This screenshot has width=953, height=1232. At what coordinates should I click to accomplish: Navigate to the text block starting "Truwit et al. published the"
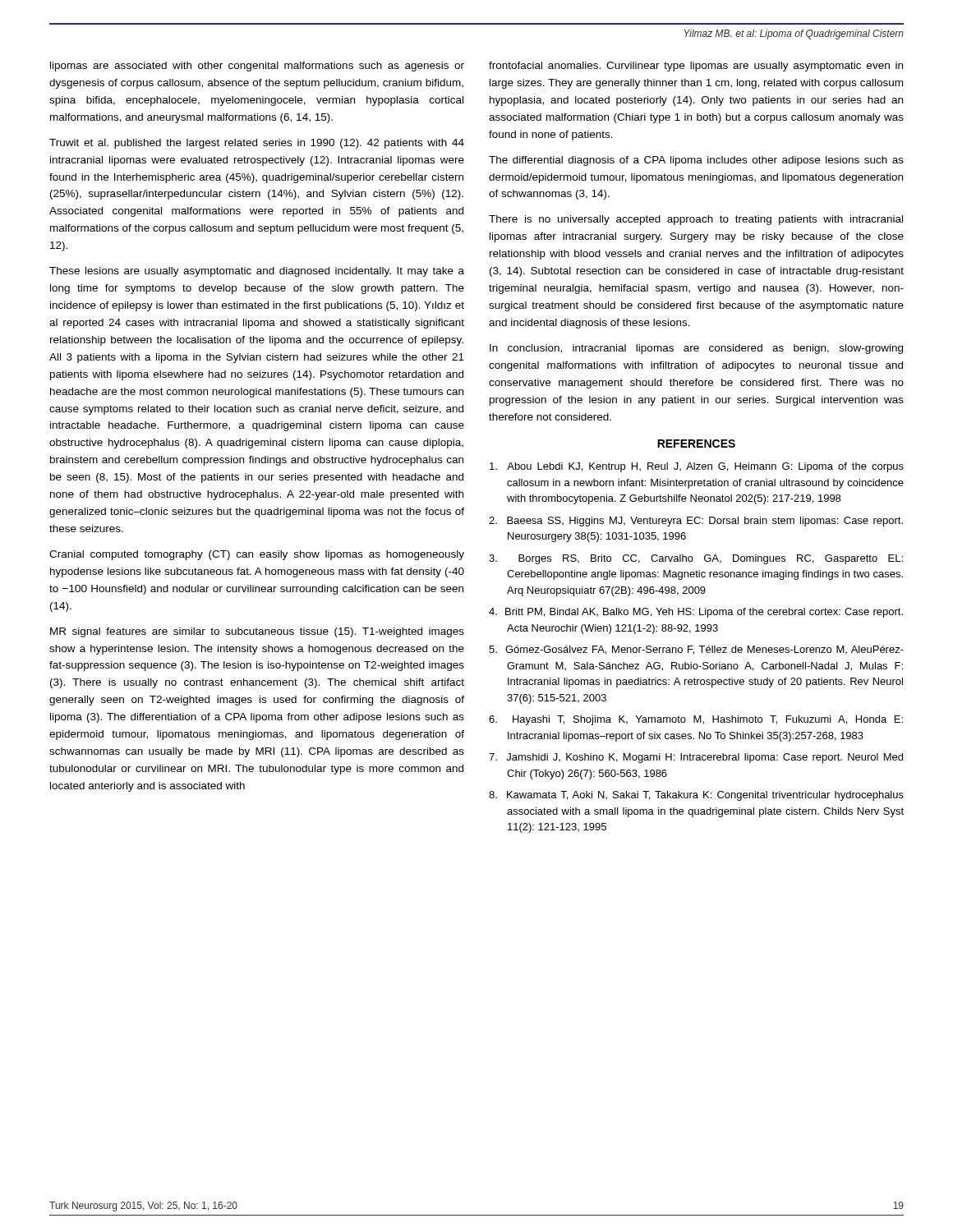257,195
